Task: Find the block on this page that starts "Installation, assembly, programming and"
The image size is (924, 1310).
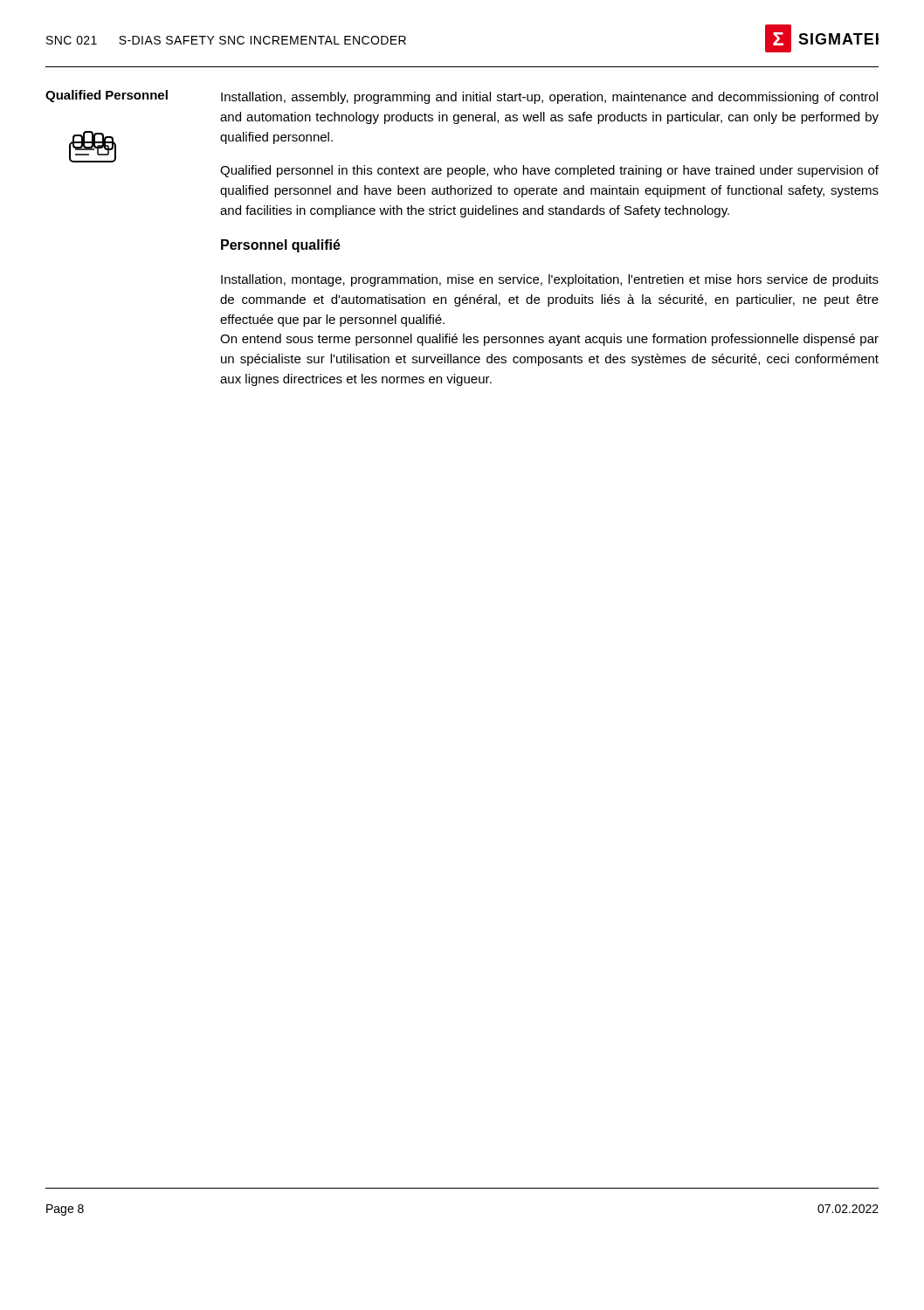Action: coord(549,117)
